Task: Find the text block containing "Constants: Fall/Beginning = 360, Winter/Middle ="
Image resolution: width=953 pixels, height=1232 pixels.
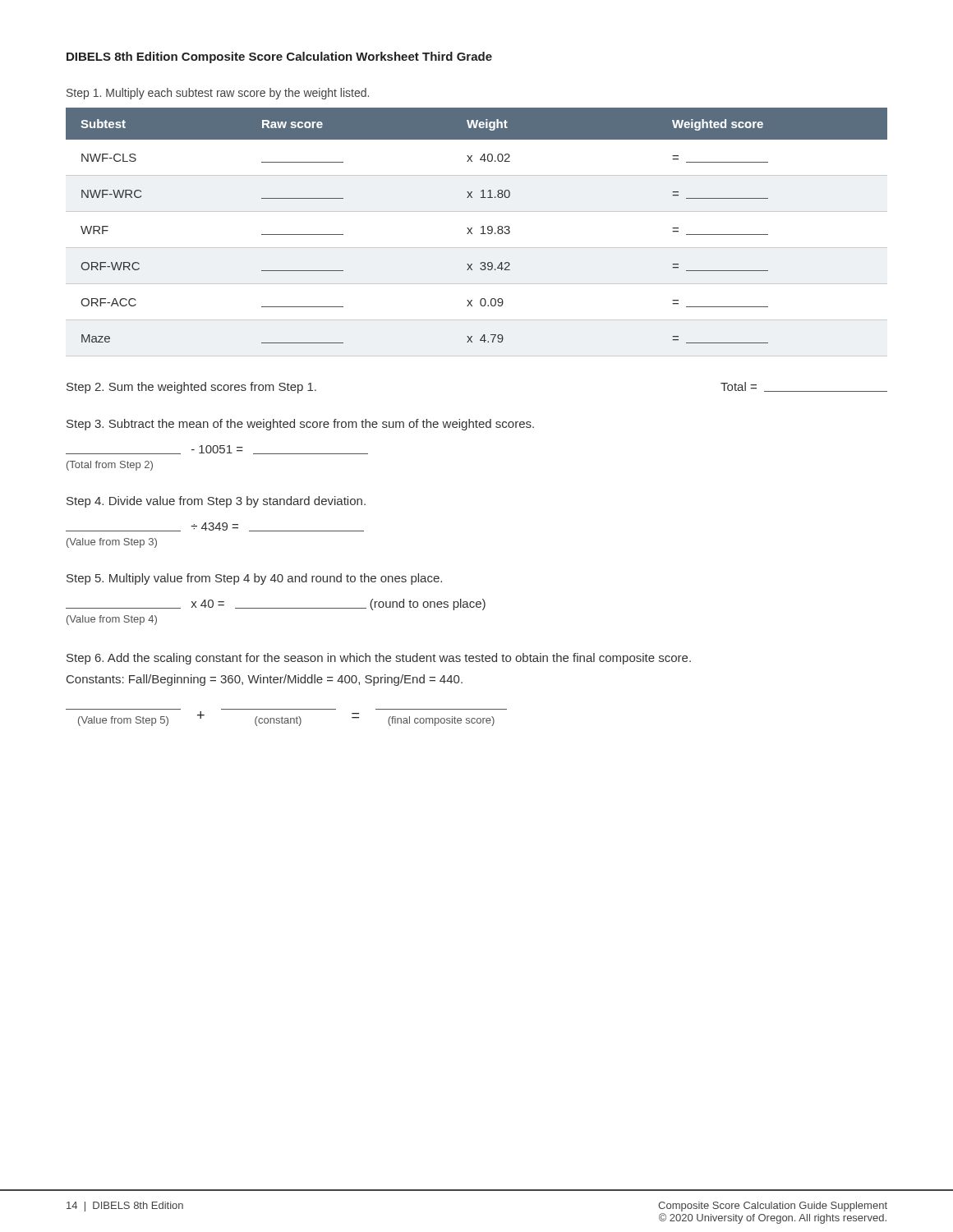Action: coord(265,679)
